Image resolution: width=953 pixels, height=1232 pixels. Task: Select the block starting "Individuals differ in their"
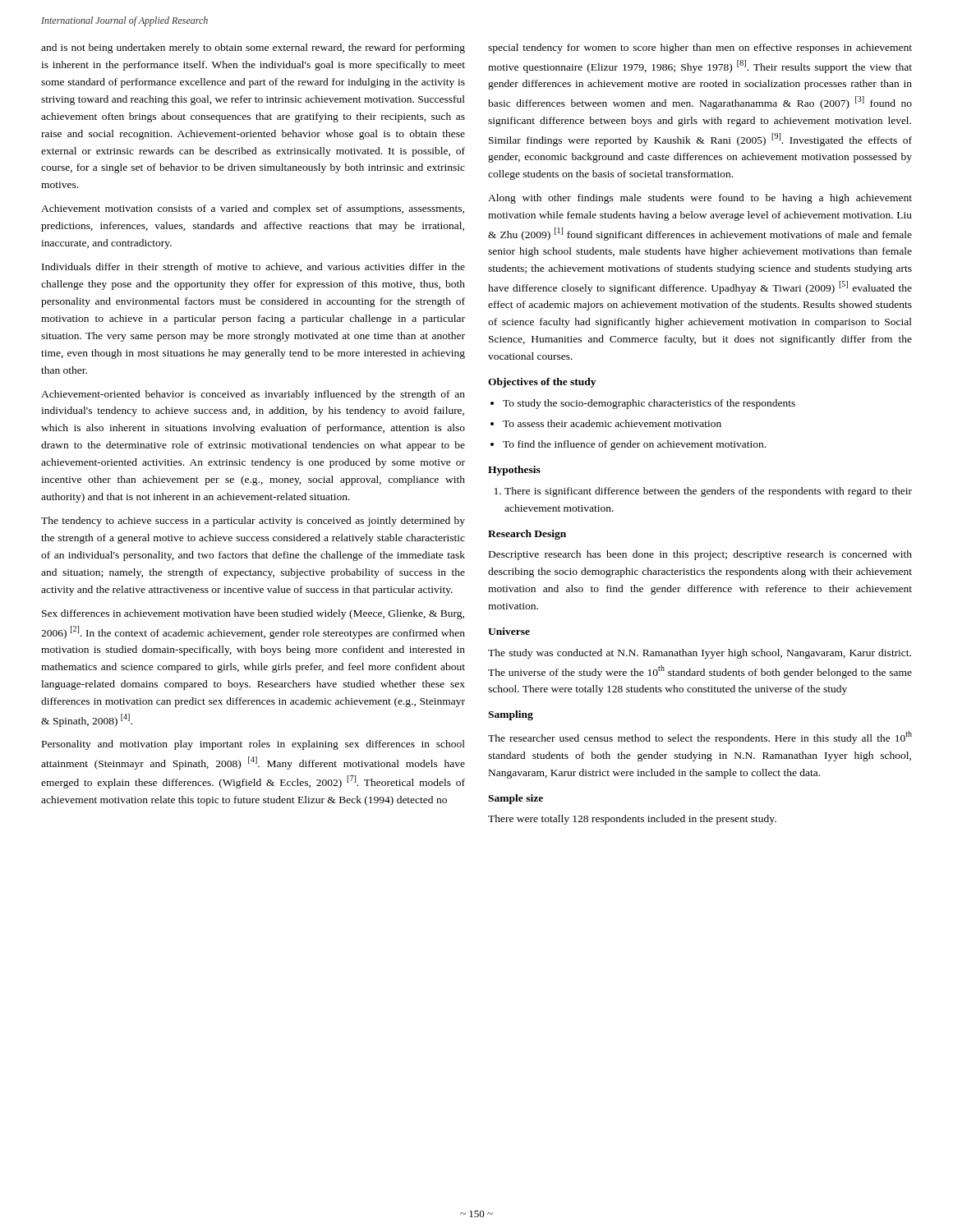point(253,319)
